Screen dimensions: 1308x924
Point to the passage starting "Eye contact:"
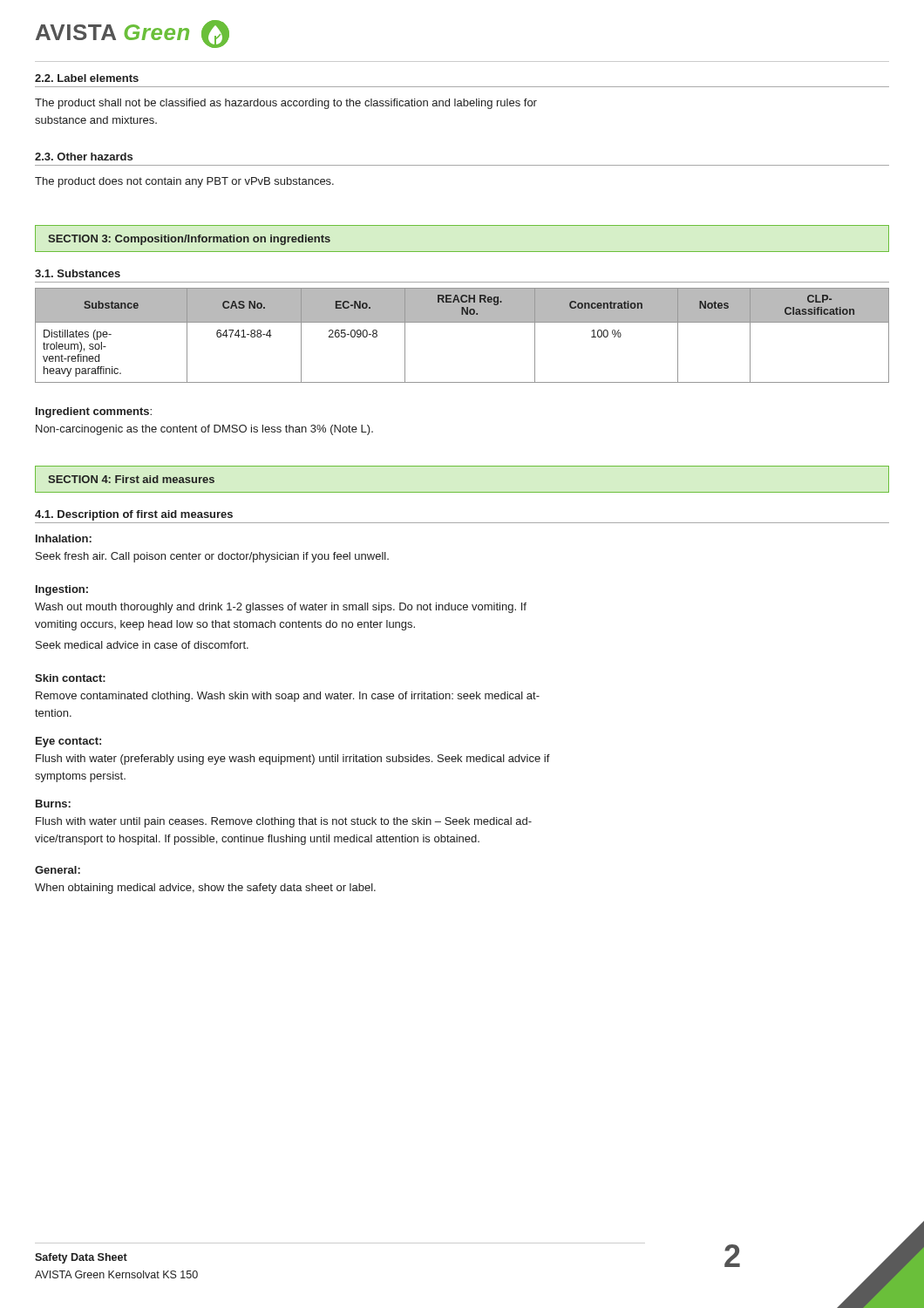pyautogui.click(x=69, y=741)
